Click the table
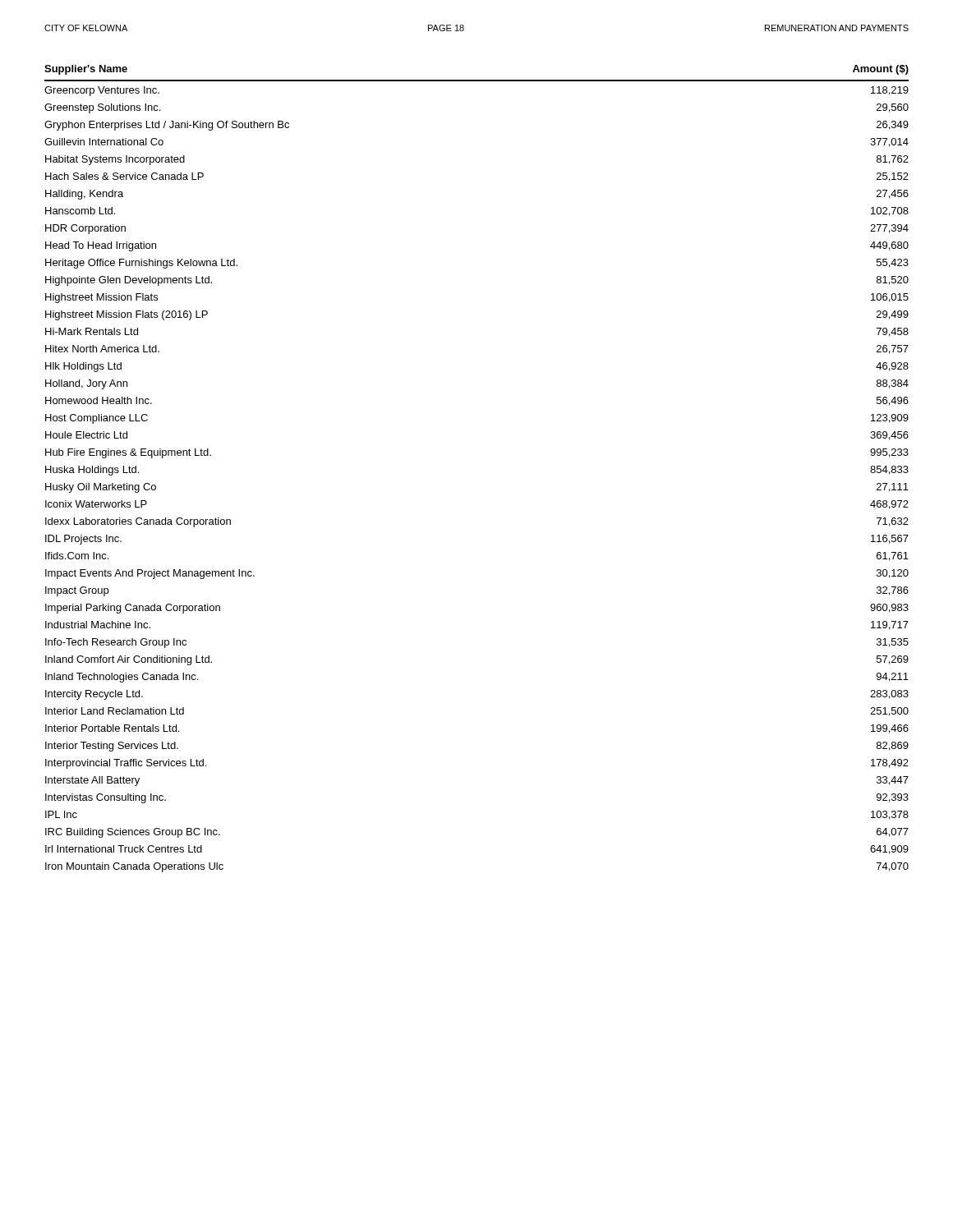This screenshot has width=953, height=1232. pyautogui.click(x=476, y=467)
